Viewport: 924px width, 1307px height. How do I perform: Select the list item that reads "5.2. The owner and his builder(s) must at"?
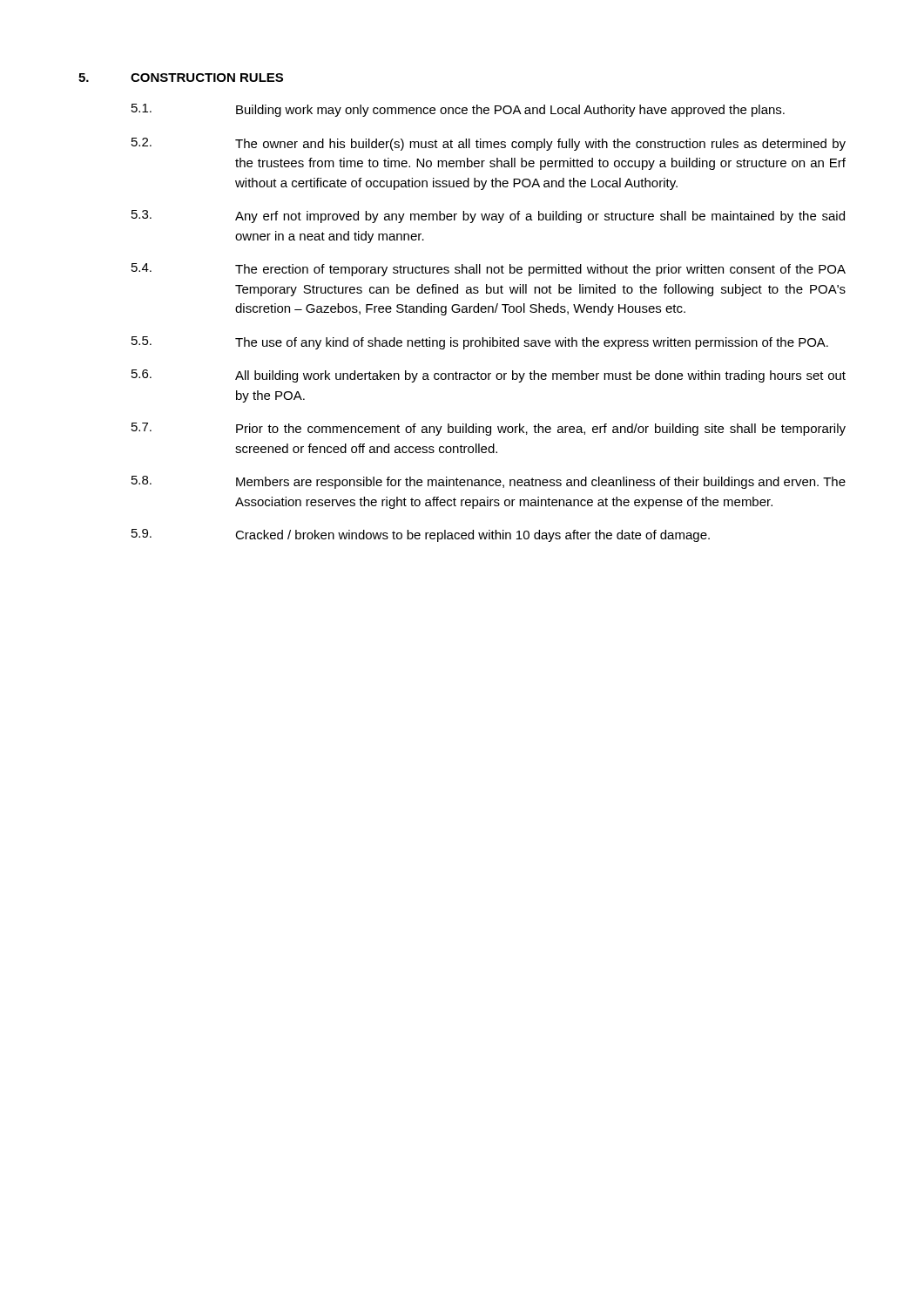462,163
